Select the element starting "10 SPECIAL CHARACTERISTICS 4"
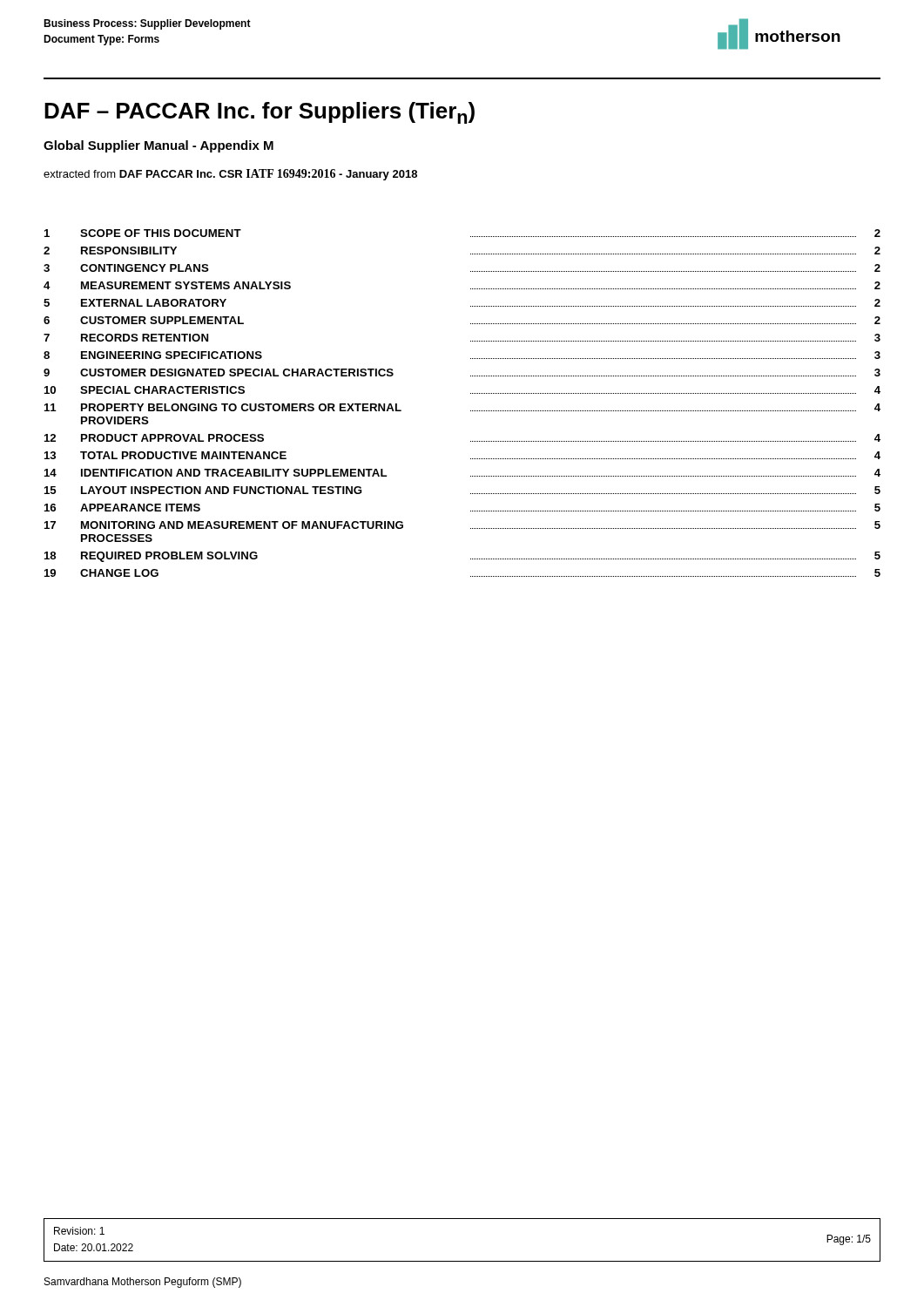 pos(462,390)
